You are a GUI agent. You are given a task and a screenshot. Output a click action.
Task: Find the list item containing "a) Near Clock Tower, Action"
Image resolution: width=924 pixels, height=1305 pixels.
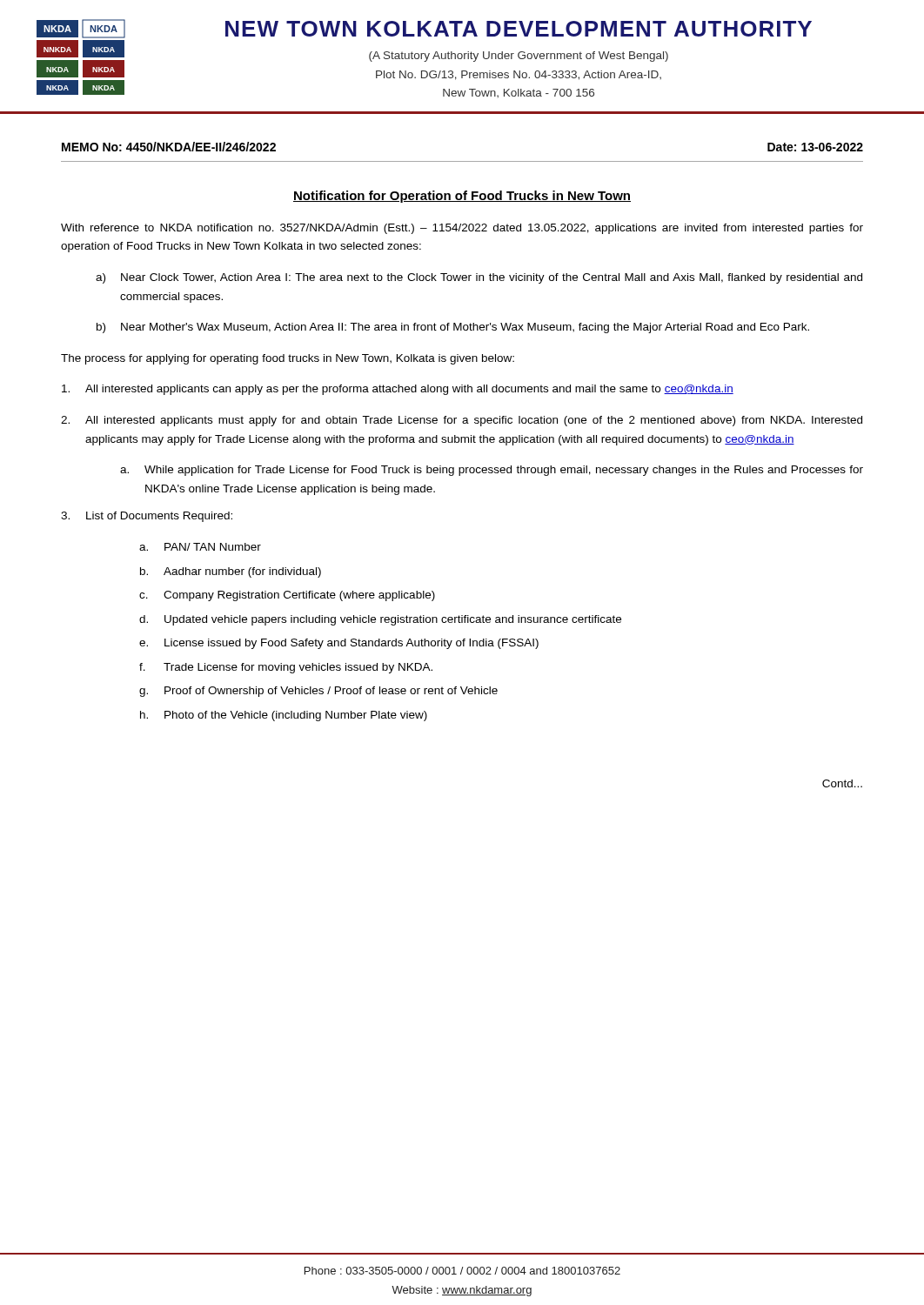(479, 287)
